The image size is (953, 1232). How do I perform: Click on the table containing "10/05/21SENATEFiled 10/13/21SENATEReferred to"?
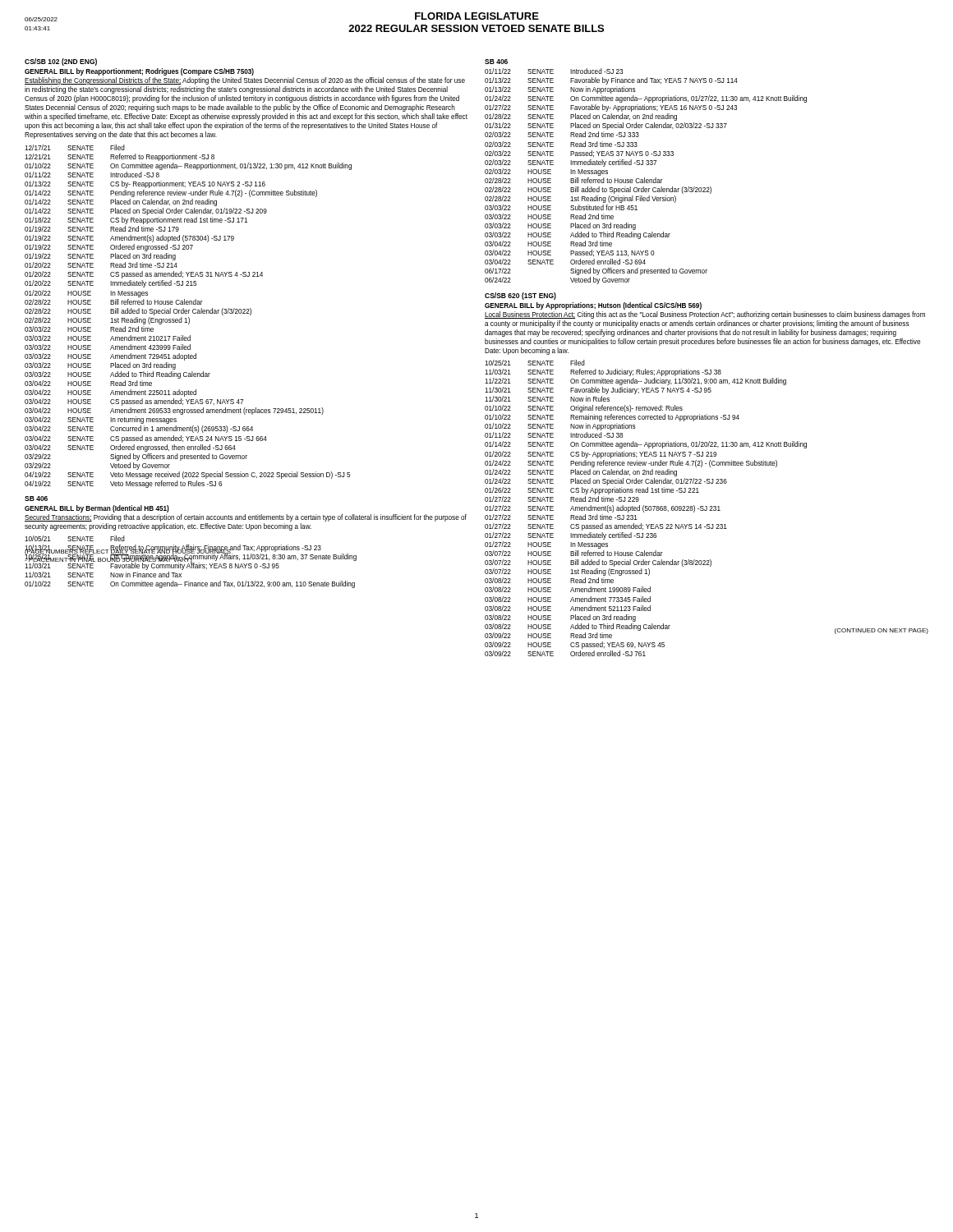coord(246,562)
